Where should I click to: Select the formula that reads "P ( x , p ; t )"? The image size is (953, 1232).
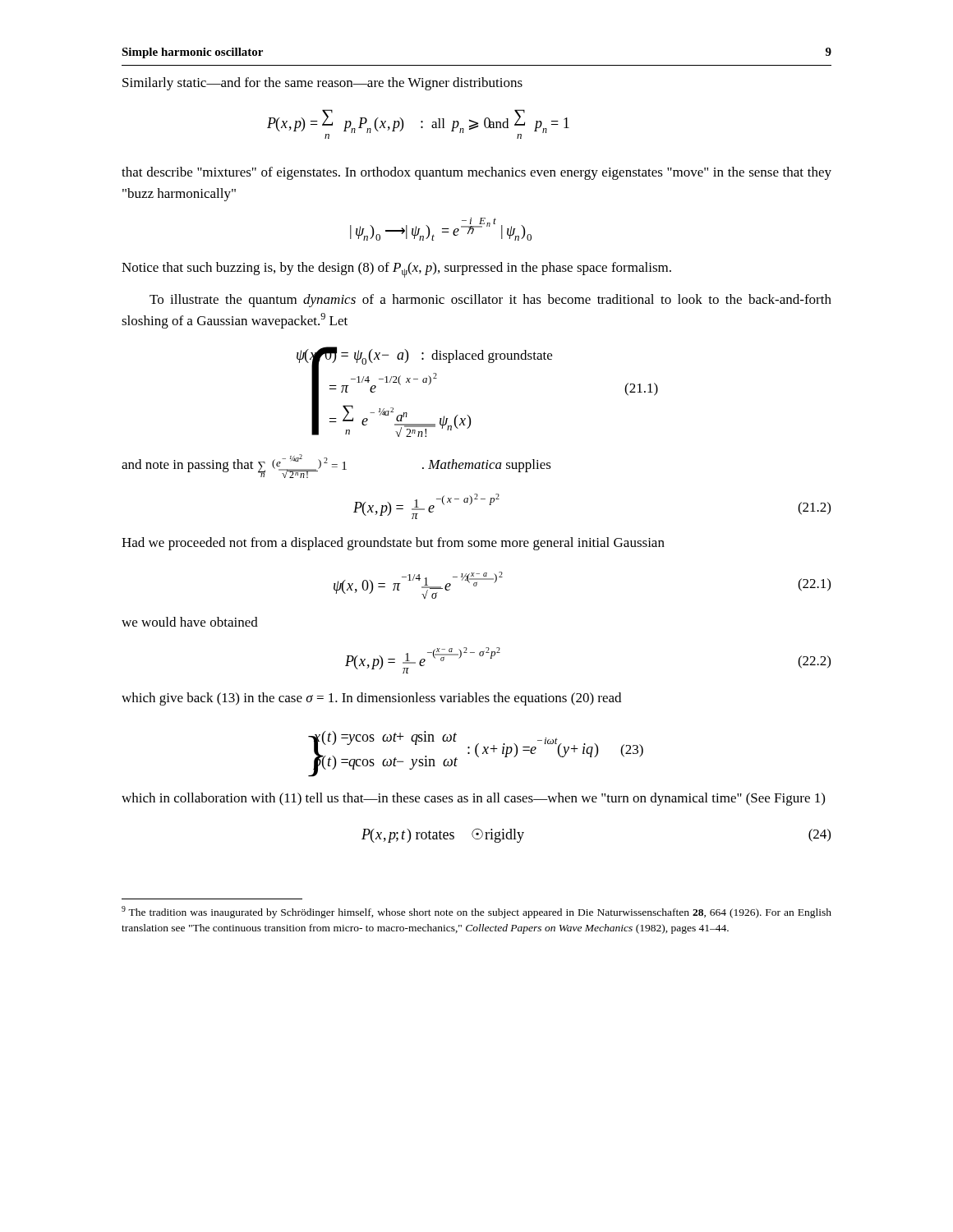tap(476, 834)
